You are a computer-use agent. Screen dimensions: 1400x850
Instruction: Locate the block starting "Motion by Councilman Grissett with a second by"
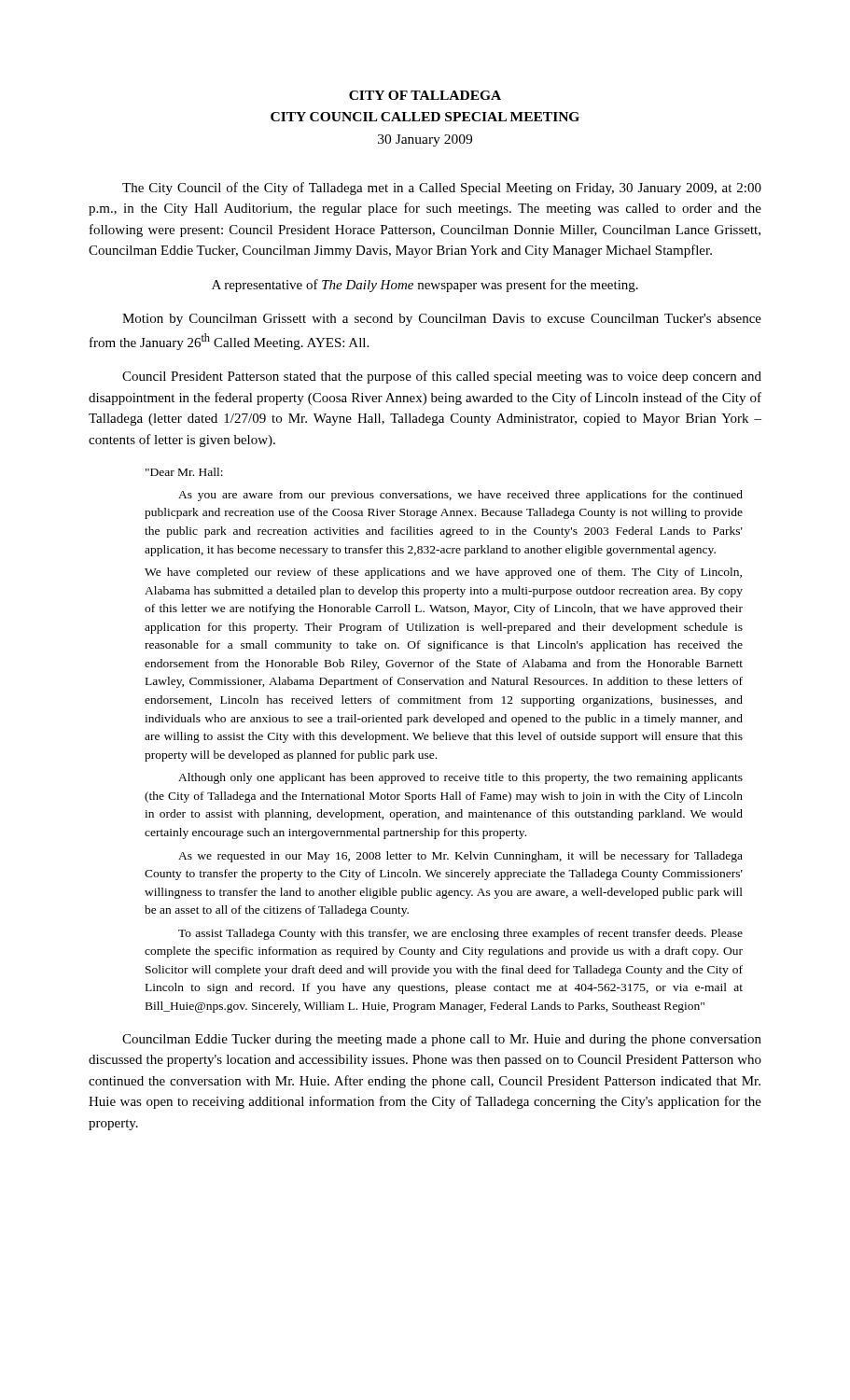pos(425,330)
